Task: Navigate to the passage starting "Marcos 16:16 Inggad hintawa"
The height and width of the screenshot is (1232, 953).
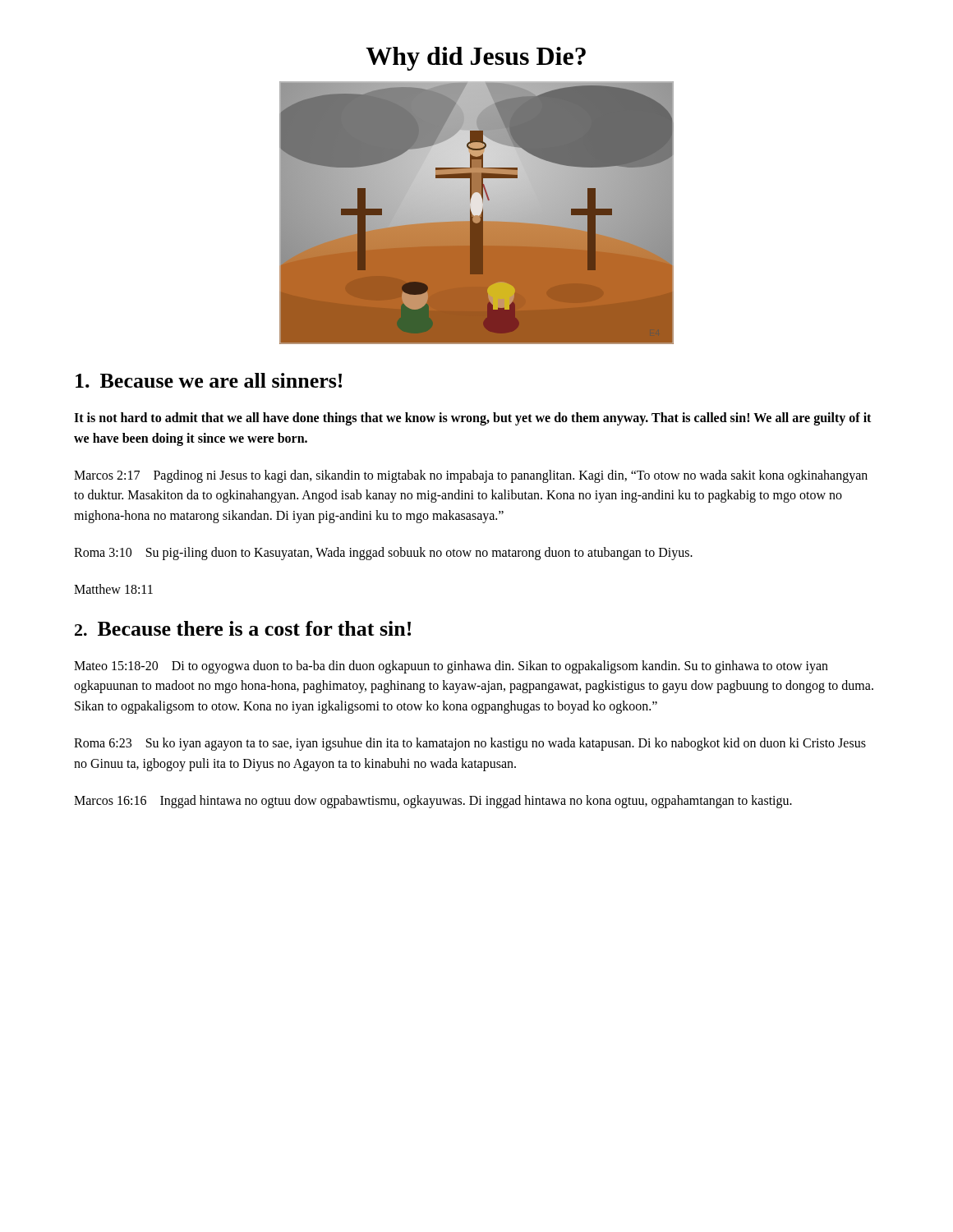Action: coord(433,800)
